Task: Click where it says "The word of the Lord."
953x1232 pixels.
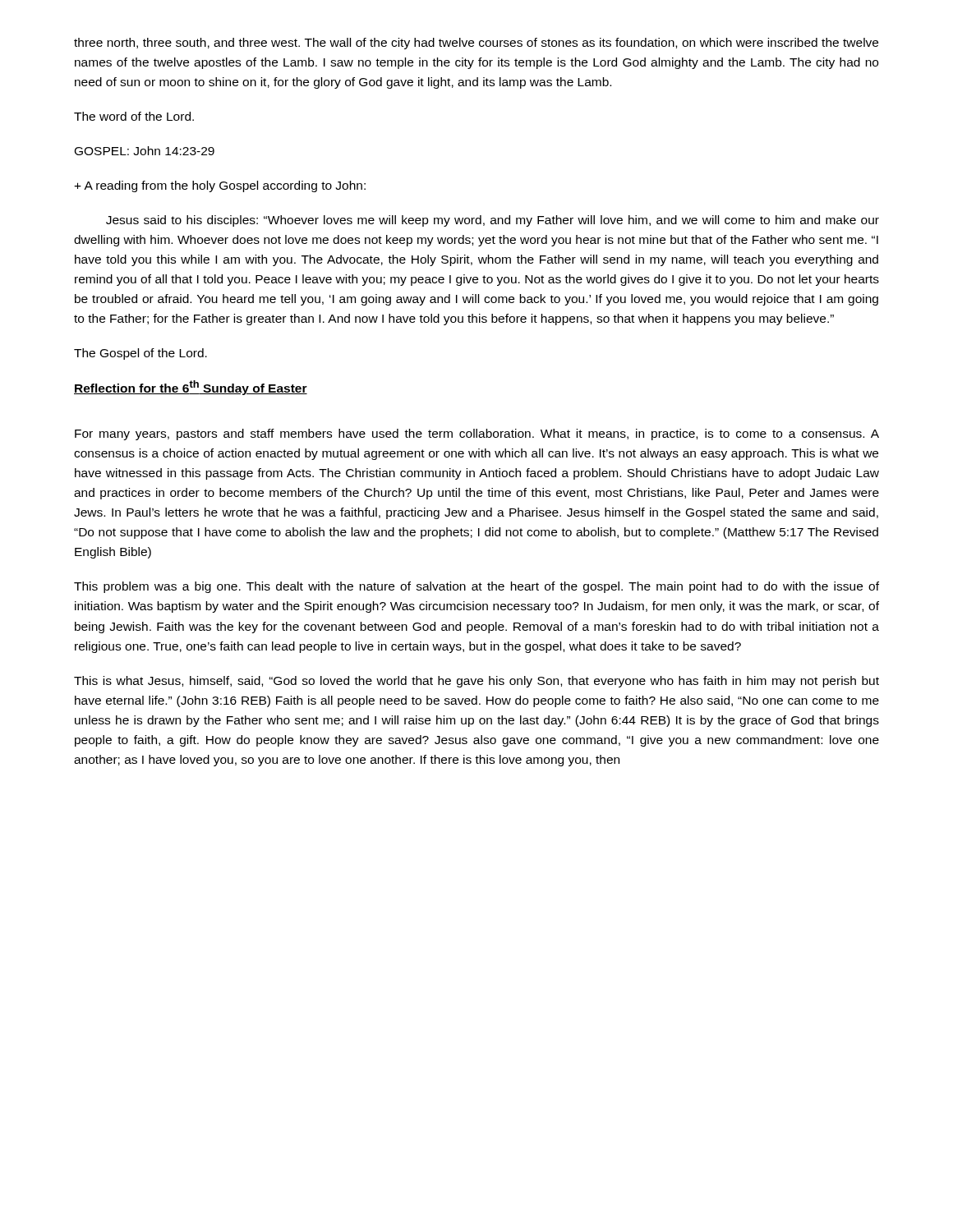Action: click(x=134, y=116)
